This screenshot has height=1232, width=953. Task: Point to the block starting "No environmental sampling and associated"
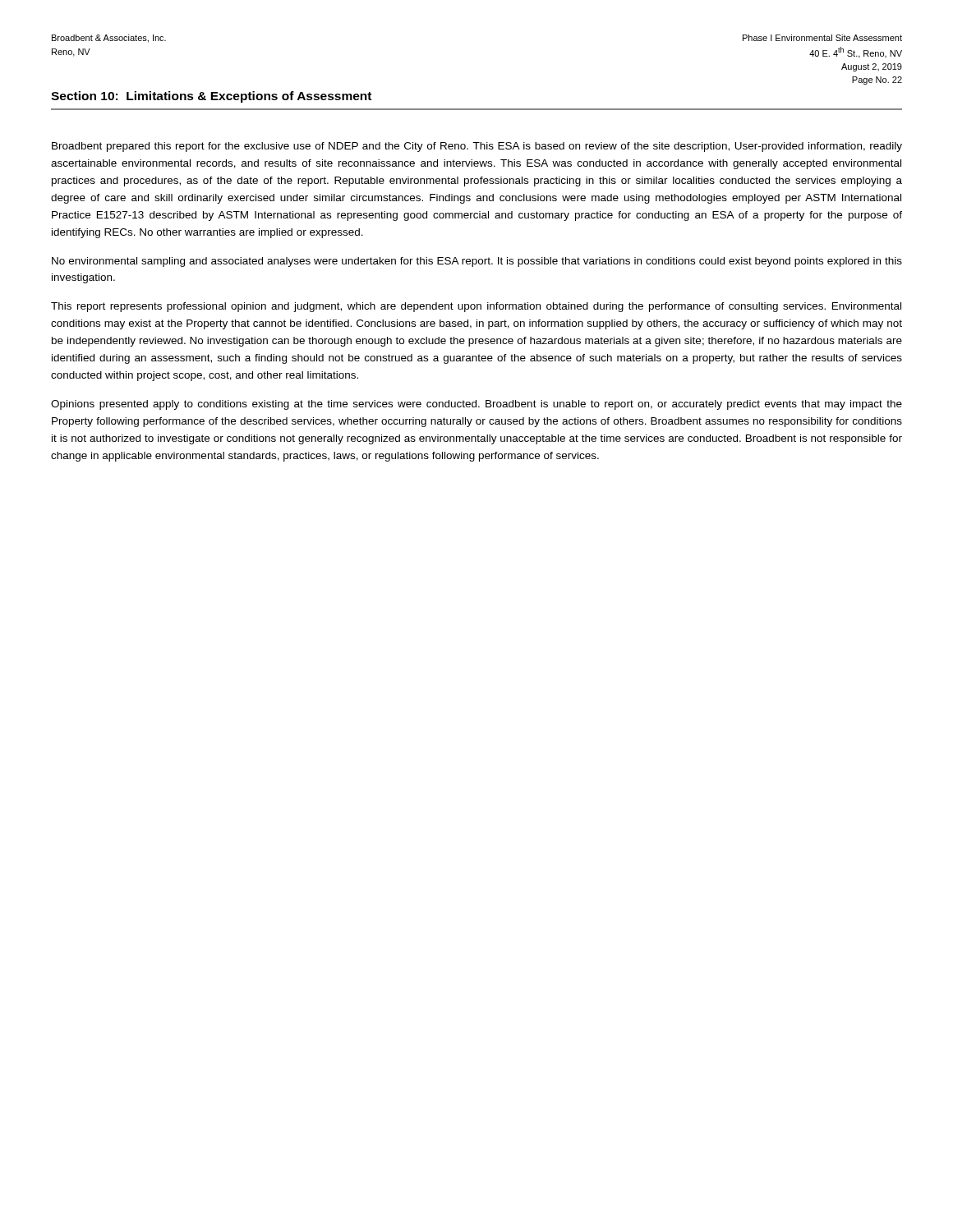tap(476, 270)
